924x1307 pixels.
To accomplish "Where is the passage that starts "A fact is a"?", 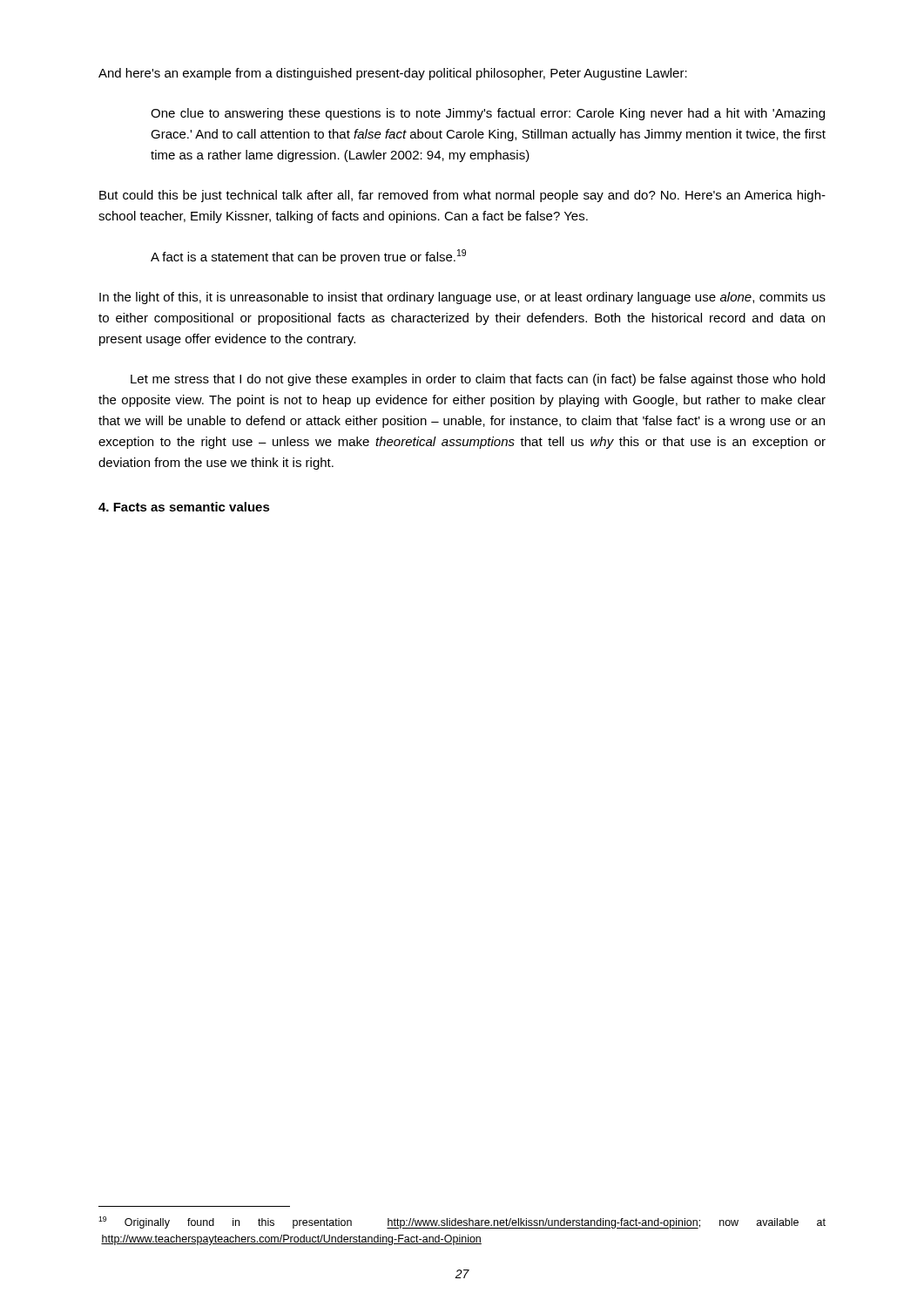I will click(309, 256).
